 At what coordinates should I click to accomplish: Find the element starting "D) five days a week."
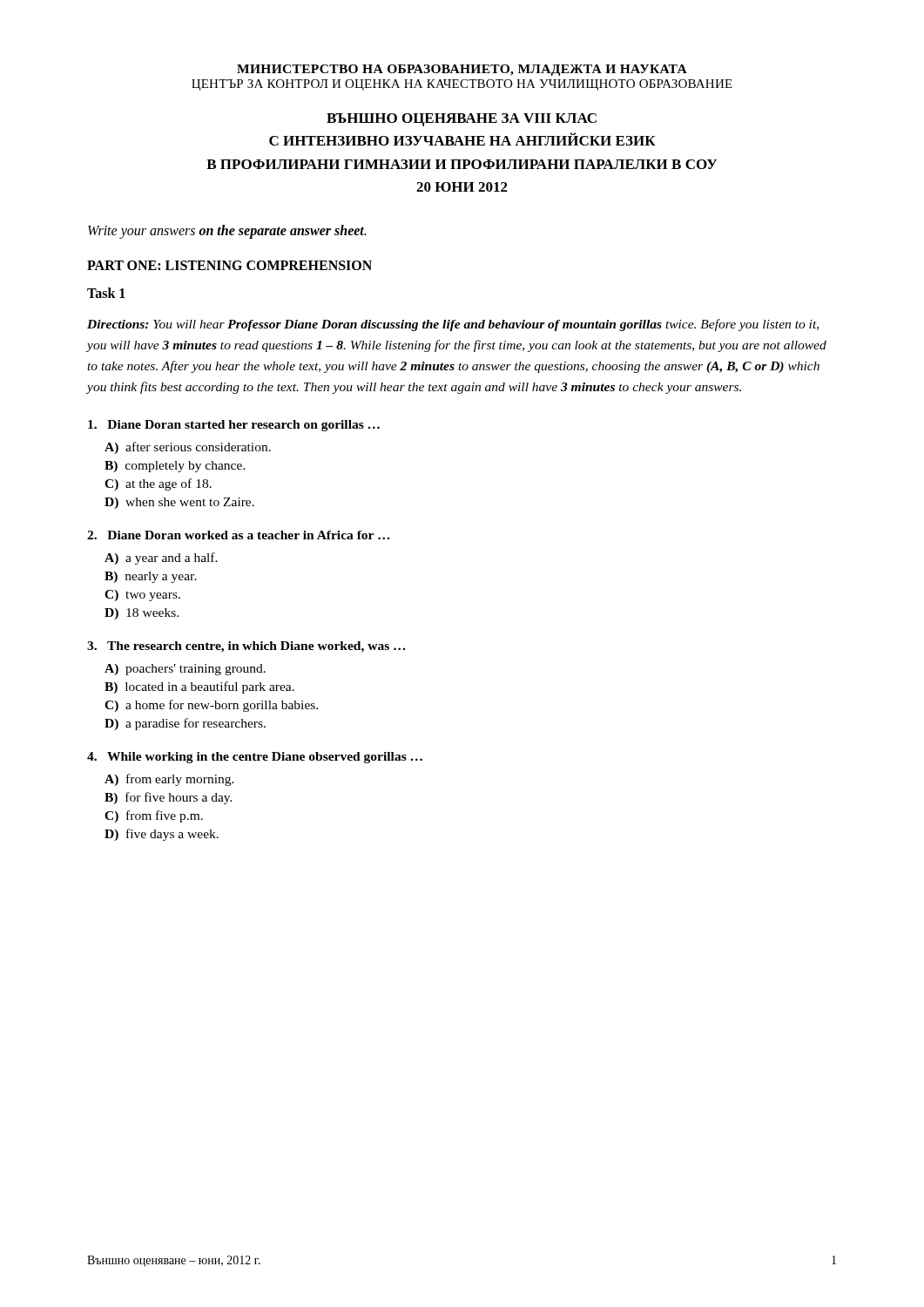coord(162,835)
